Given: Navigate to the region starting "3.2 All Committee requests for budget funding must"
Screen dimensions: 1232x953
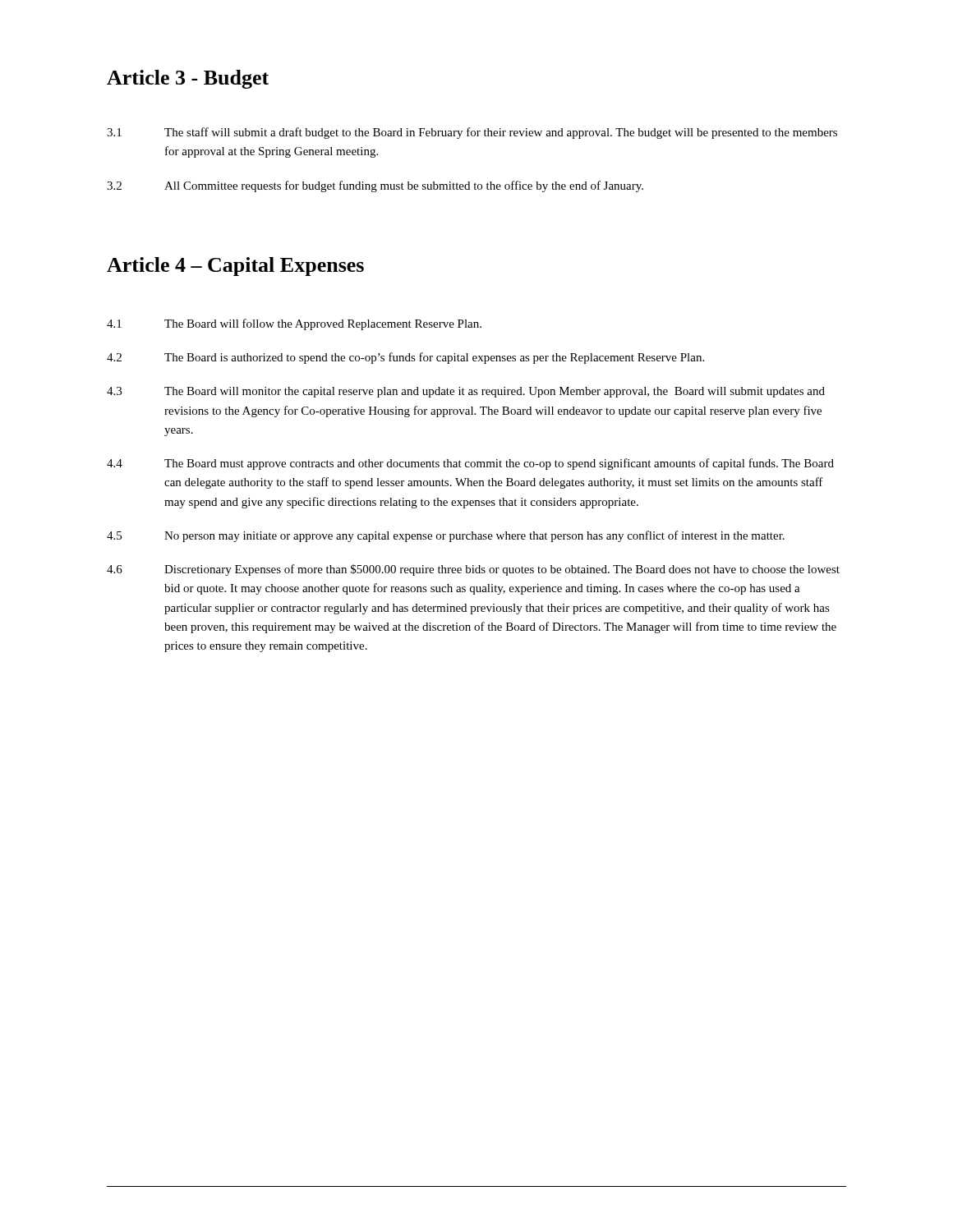Looking at the screenshot, I should click(x=476, y=186).
